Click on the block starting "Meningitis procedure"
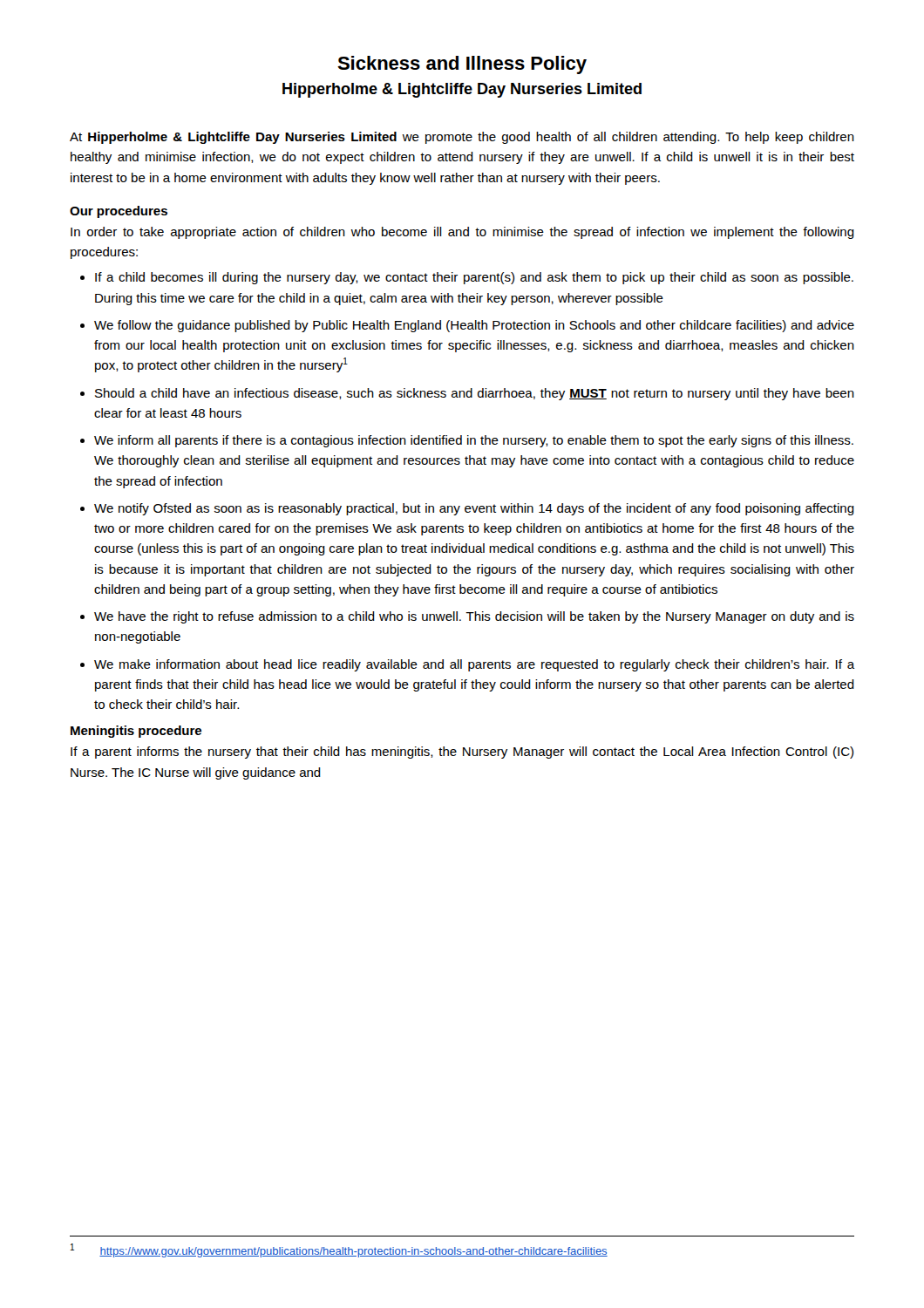 (136, 731)
